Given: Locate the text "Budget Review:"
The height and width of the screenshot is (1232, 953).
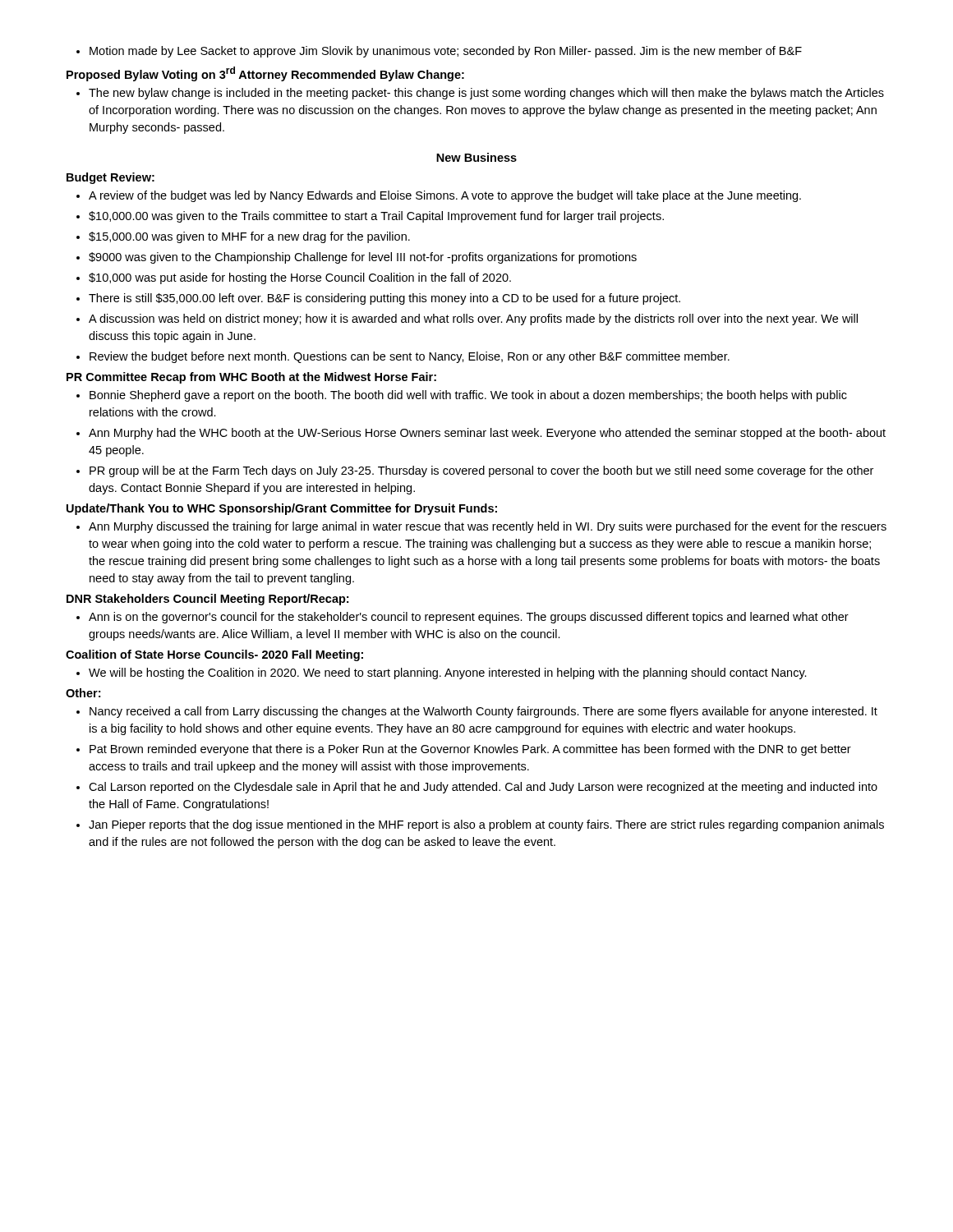Looking at the screenshot, I should [110, 177].
